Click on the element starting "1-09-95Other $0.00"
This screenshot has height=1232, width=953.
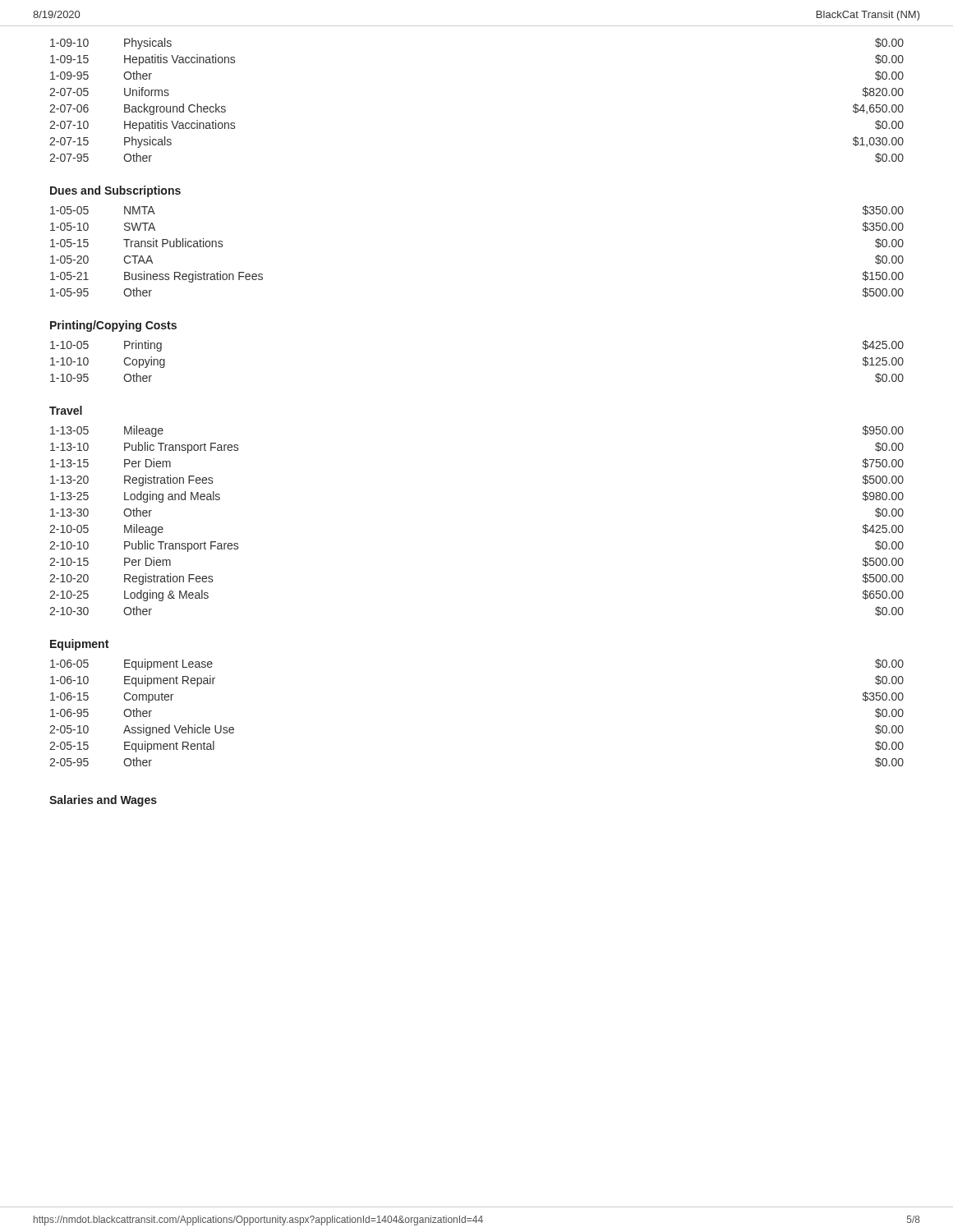(71, 75)
